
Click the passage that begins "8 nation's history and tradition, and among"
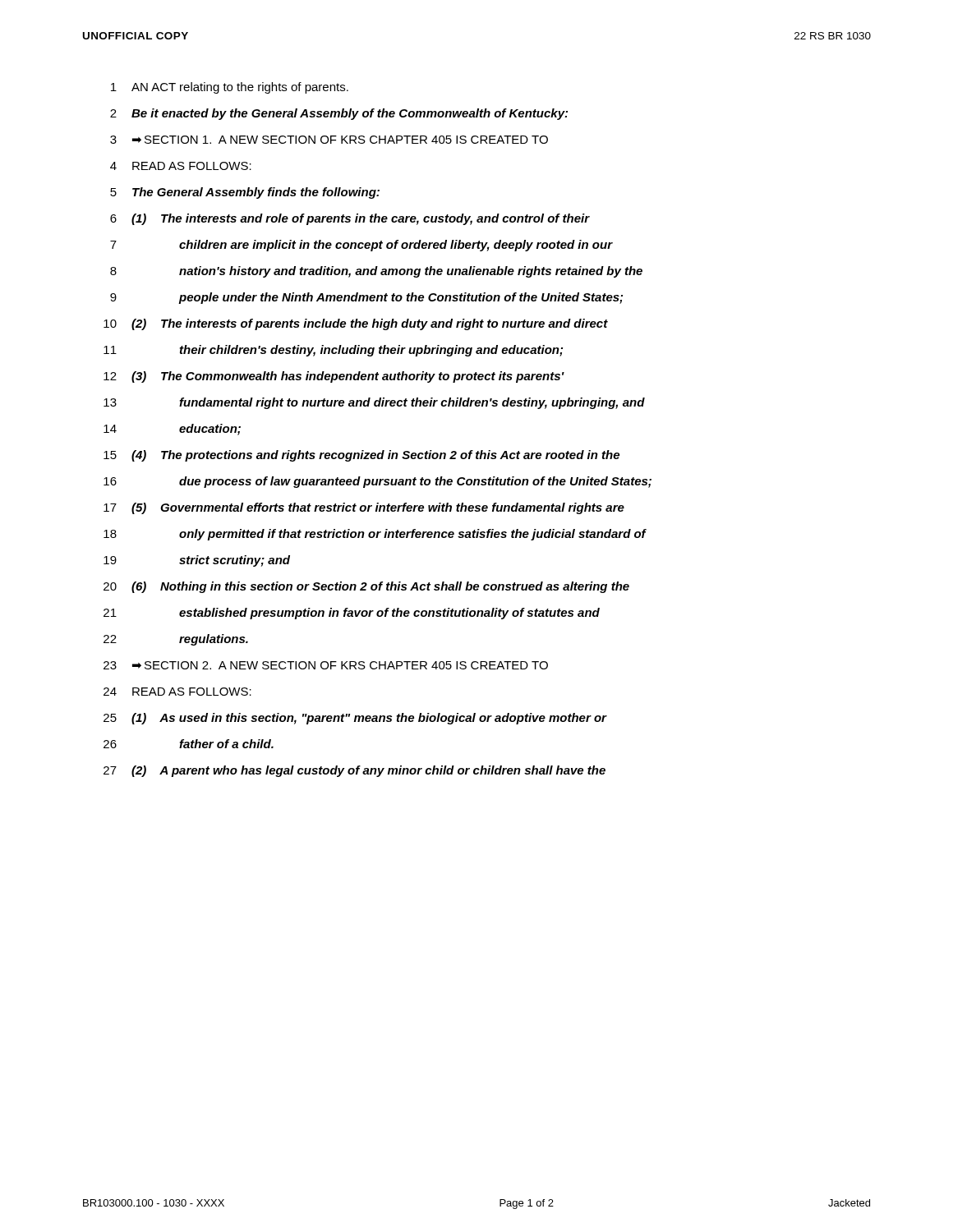pos(476,271)
